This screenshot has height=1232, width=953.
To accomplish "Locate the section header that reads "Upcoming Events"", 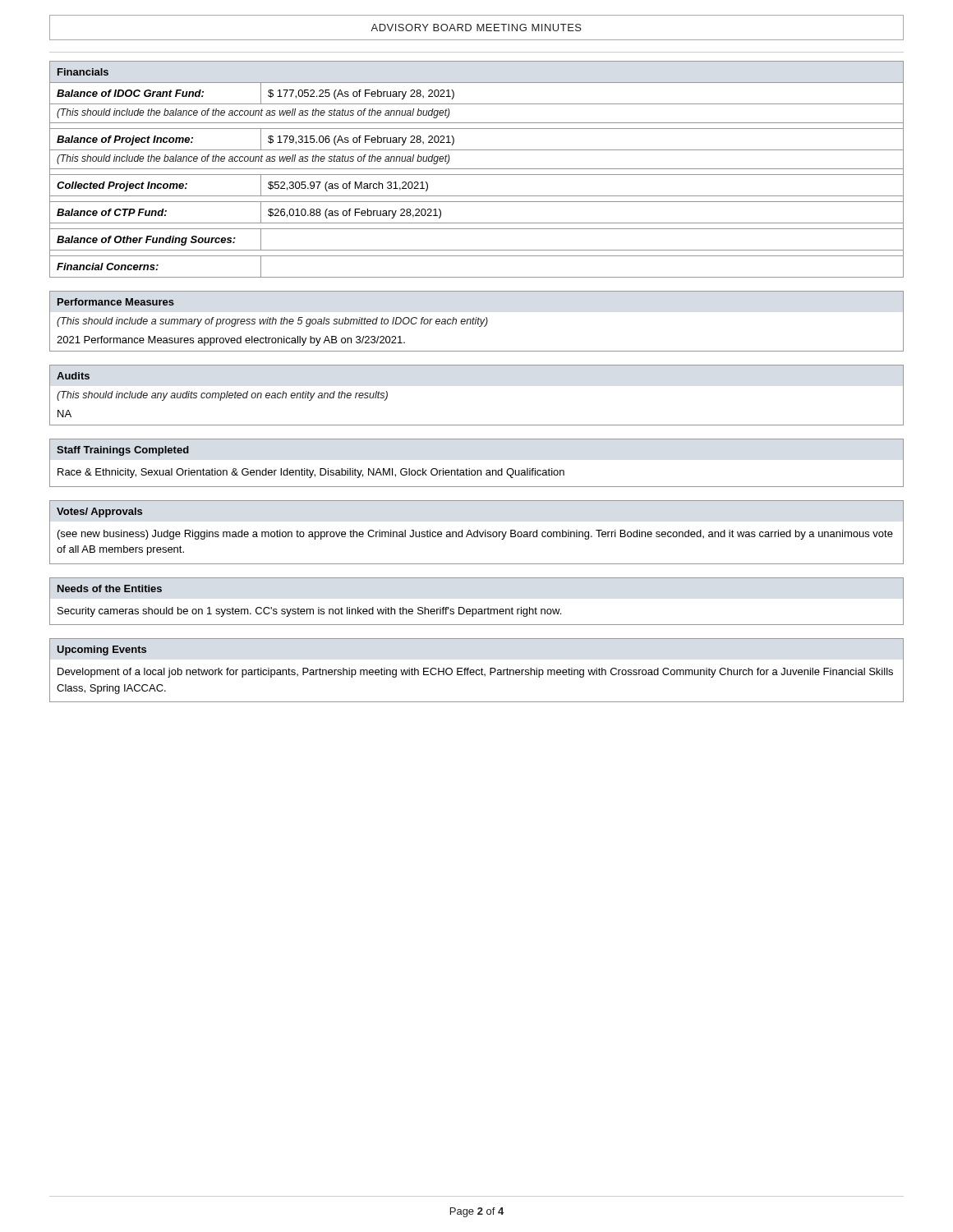I will [x=102, y=649].
